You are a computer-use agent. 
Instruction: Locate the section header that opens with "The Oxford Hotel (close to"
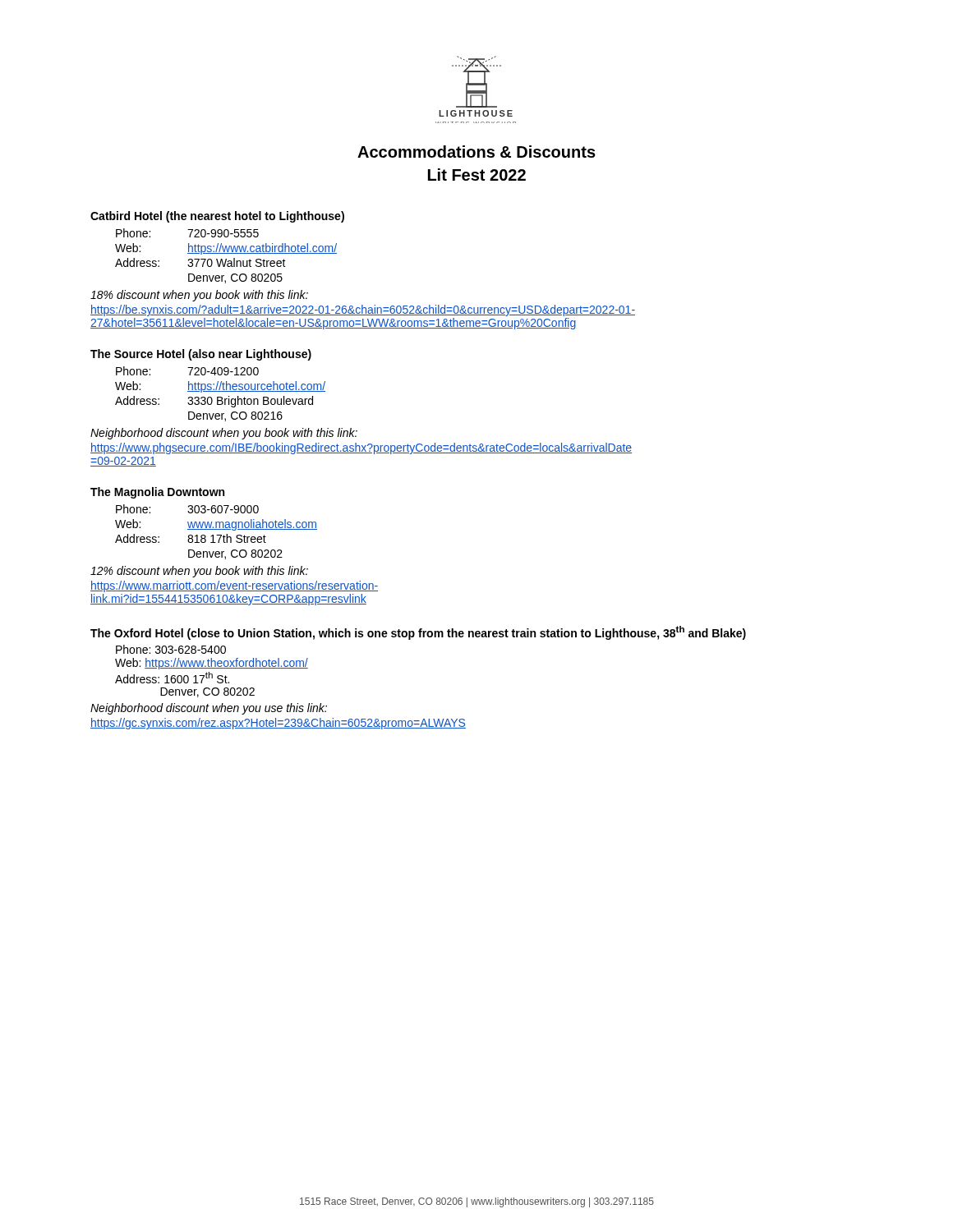coord(418,631)
